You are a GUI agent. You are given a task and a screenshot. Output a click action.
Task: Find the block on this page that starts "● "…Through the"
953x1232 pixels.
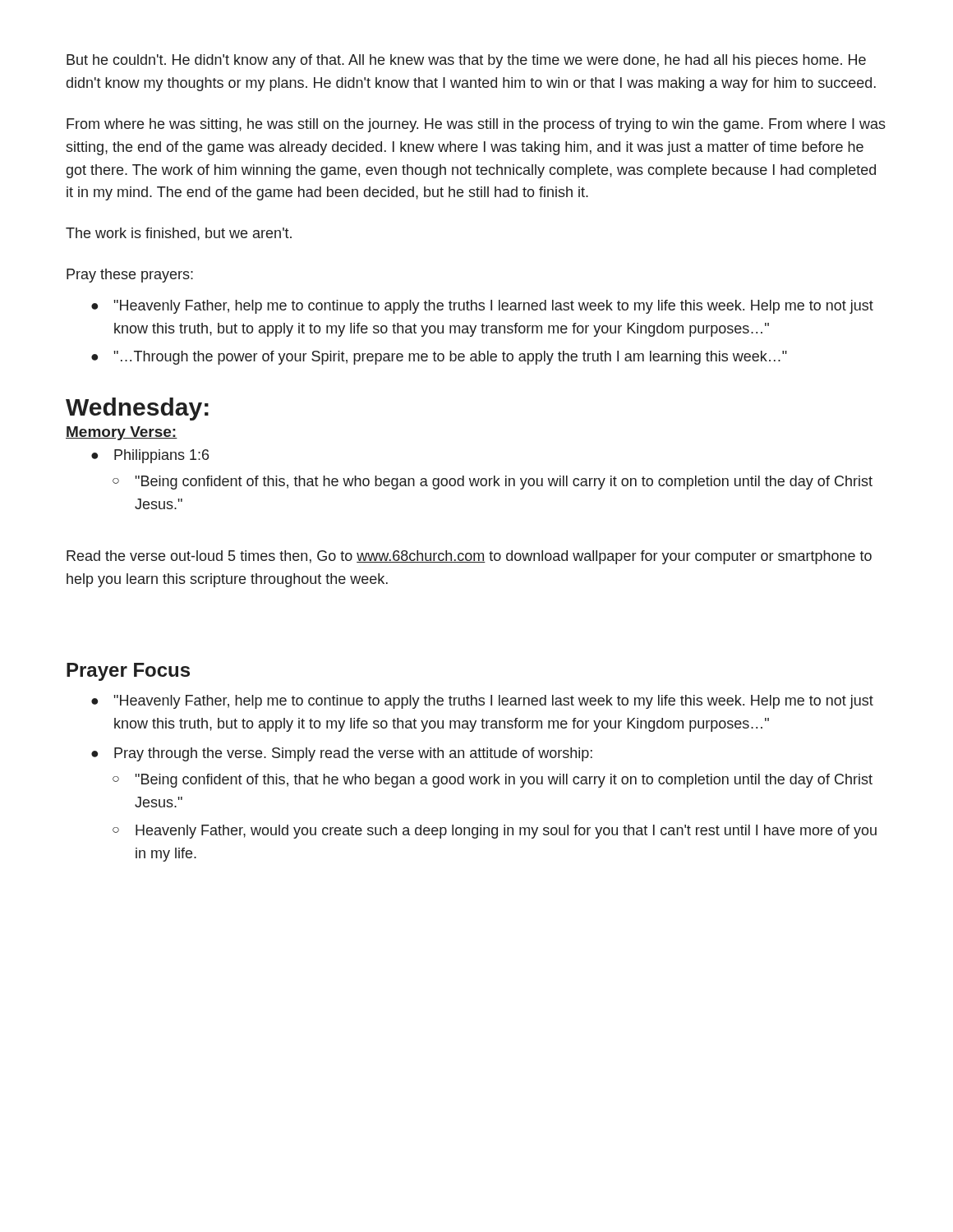[489, 357]
